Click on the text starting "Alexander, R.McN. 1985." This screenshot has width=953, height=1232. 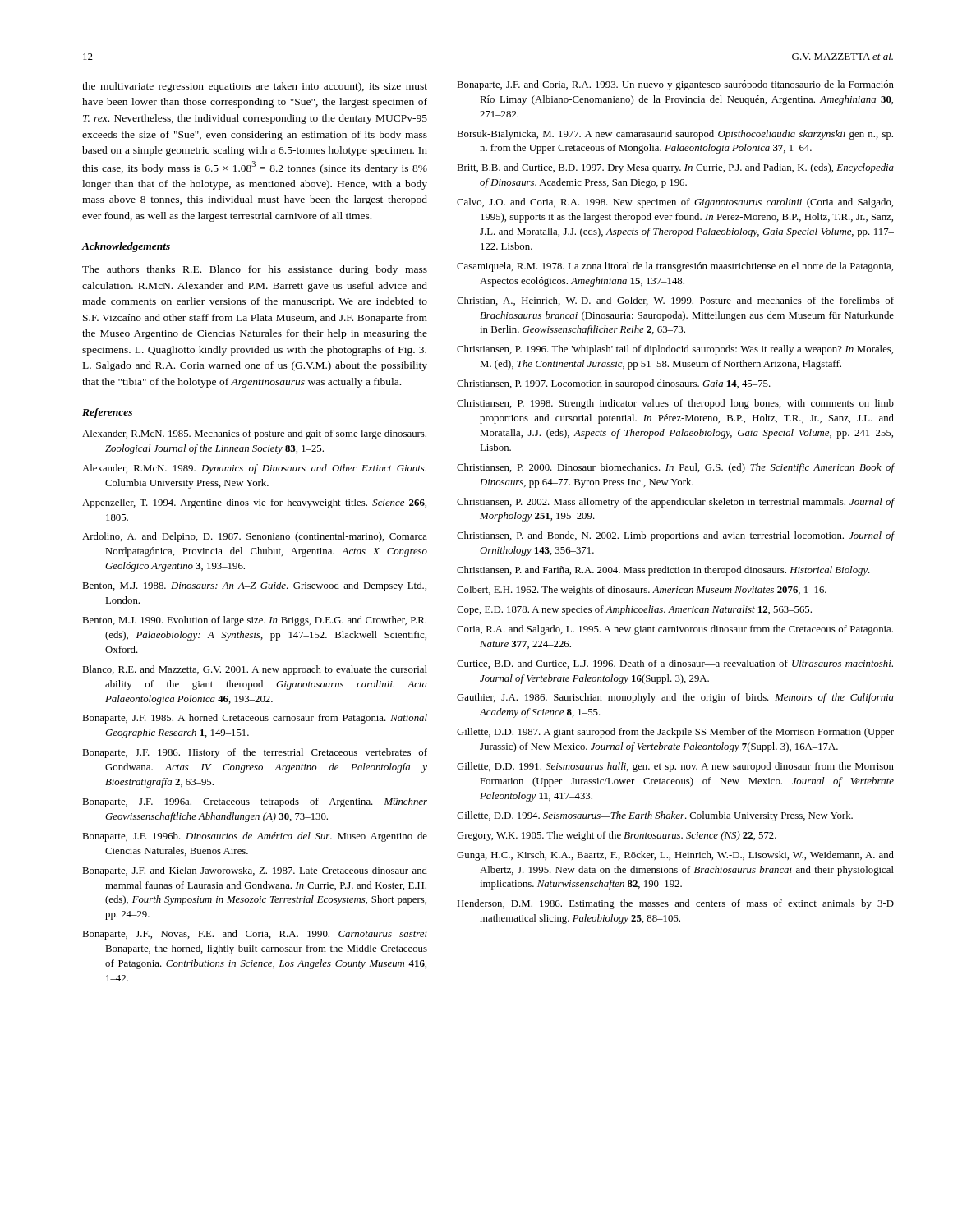(x=255, y=441)
